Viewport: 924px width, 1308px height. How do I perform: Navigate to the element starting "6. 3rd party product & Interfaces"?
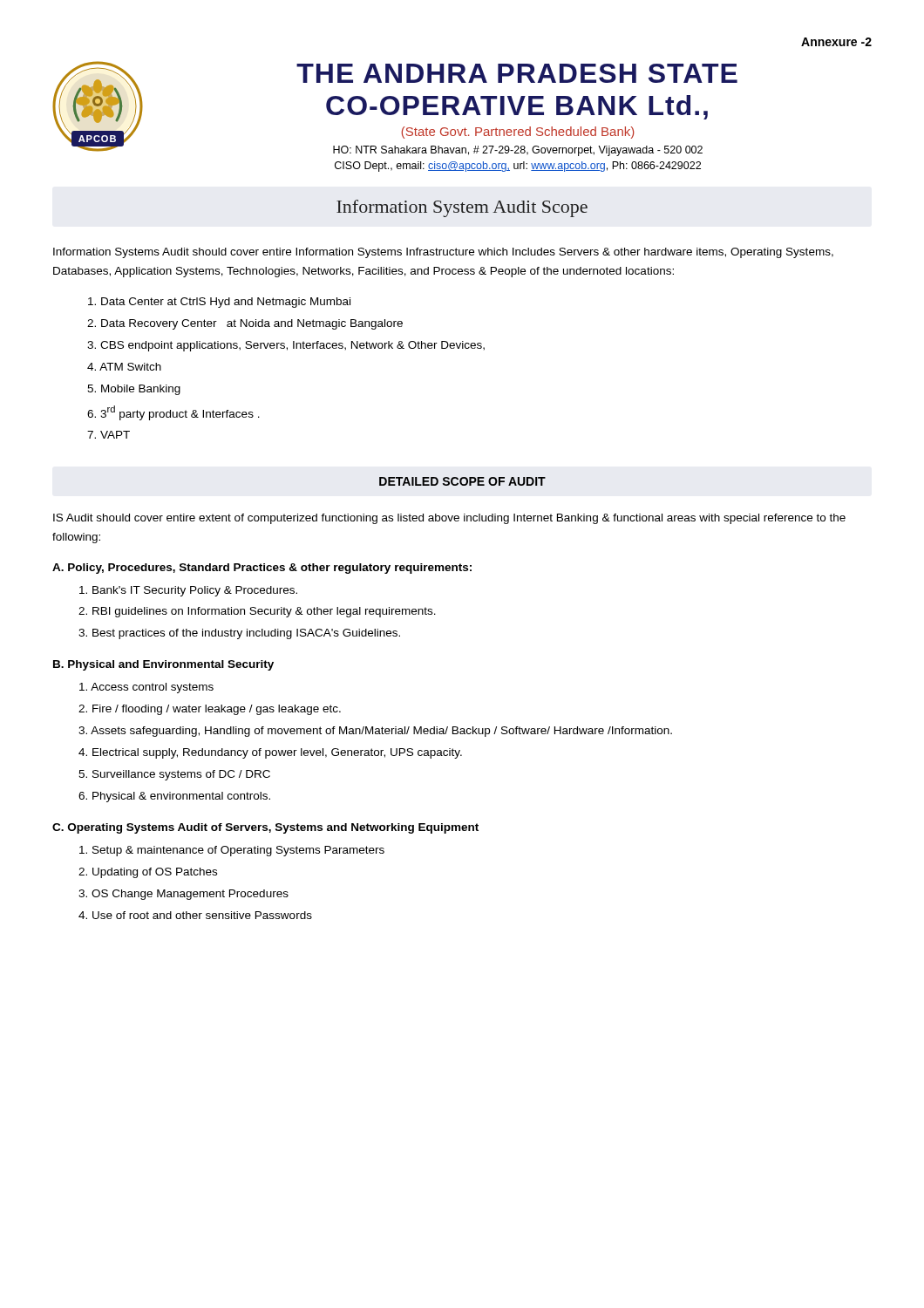click(x=174, y=412)
